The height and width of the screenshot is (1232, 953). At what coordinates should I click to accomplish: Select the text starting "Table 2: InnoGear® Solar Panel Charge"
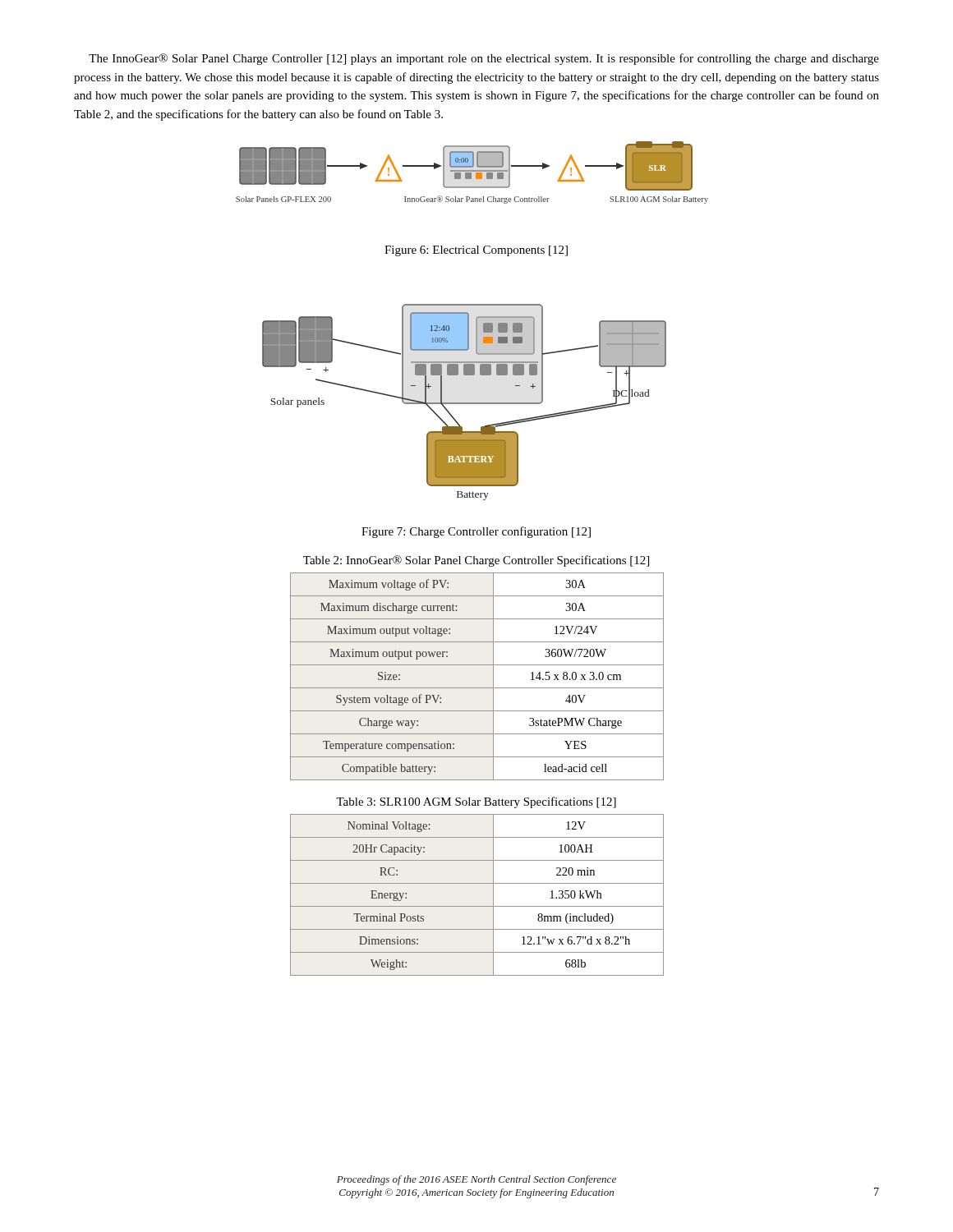[476, 560]
